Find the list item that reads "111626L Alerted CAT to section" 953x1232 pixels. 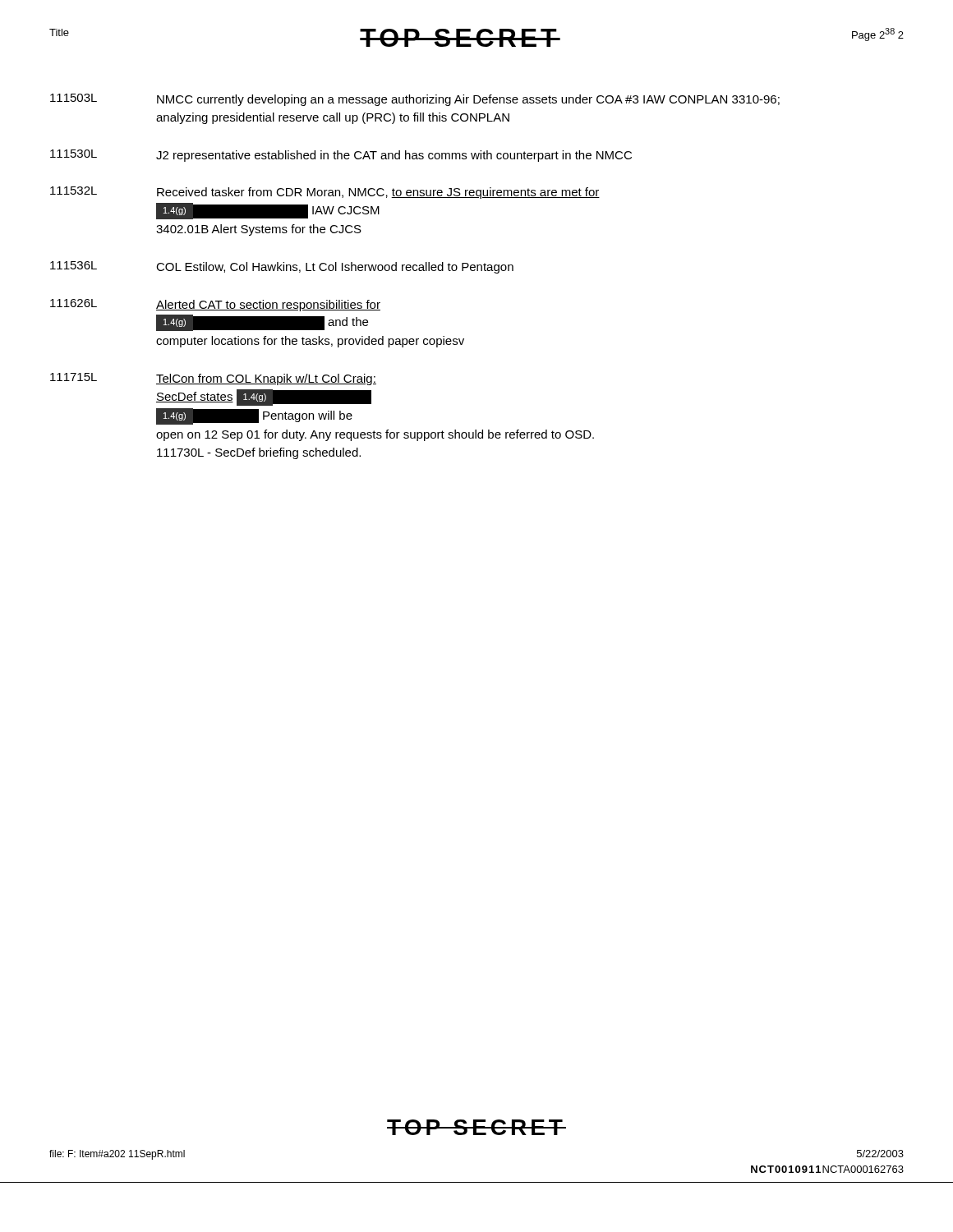pyautogui.click(x=215, y=305)
